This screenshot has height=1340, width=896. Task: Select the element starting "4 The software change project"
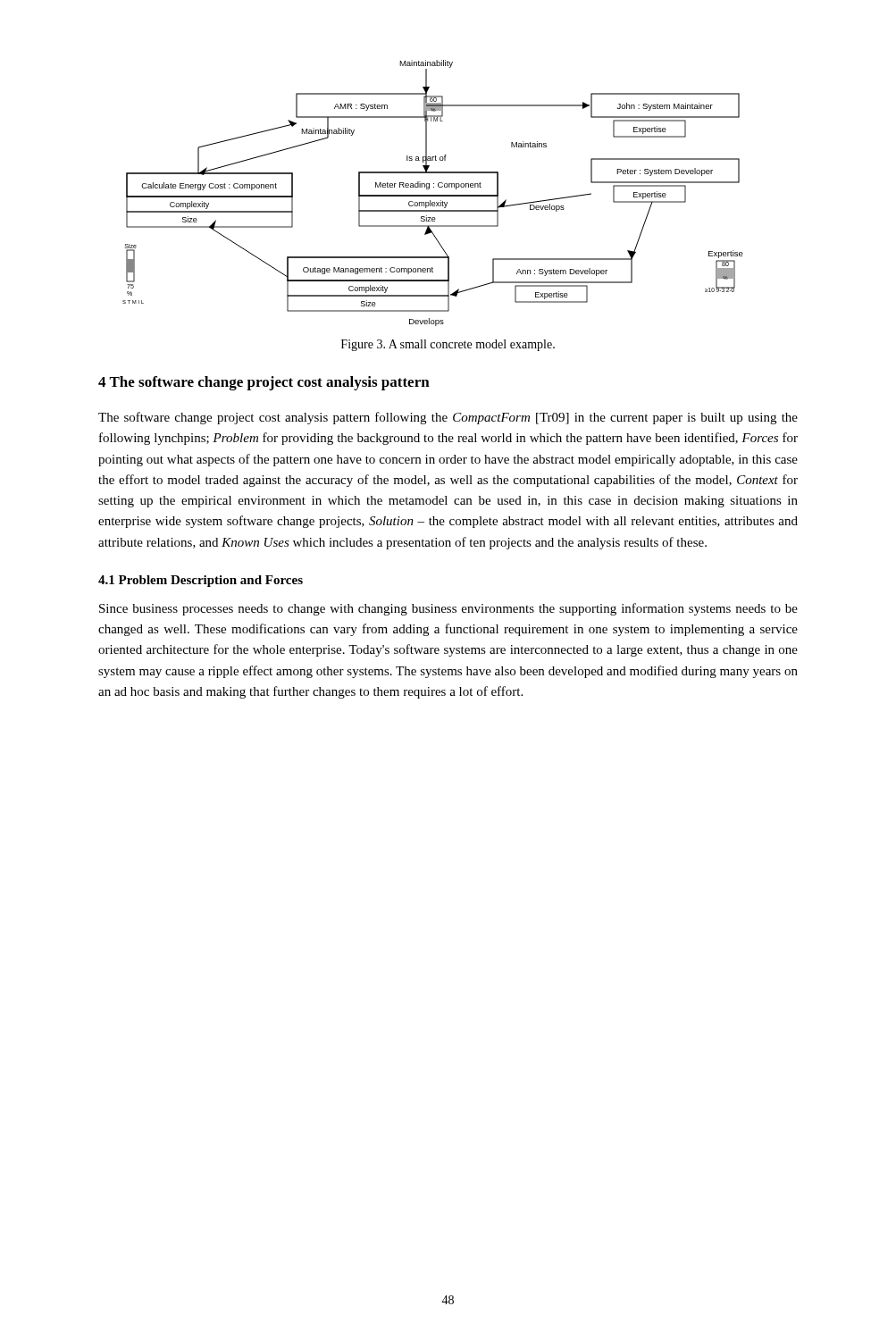(x=264, y=382)
